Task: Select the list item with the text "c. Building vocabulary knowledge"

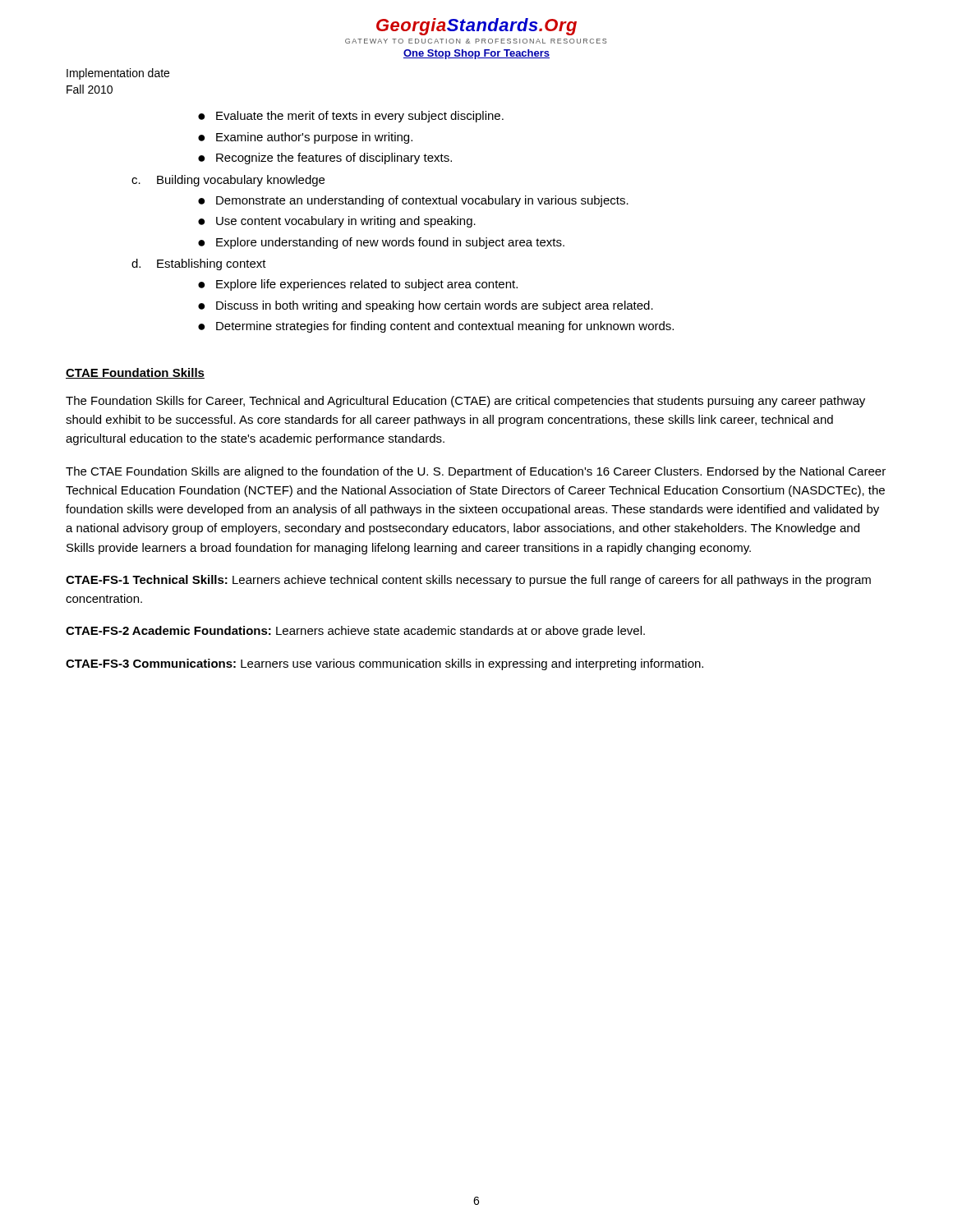Action: (228, 180)
